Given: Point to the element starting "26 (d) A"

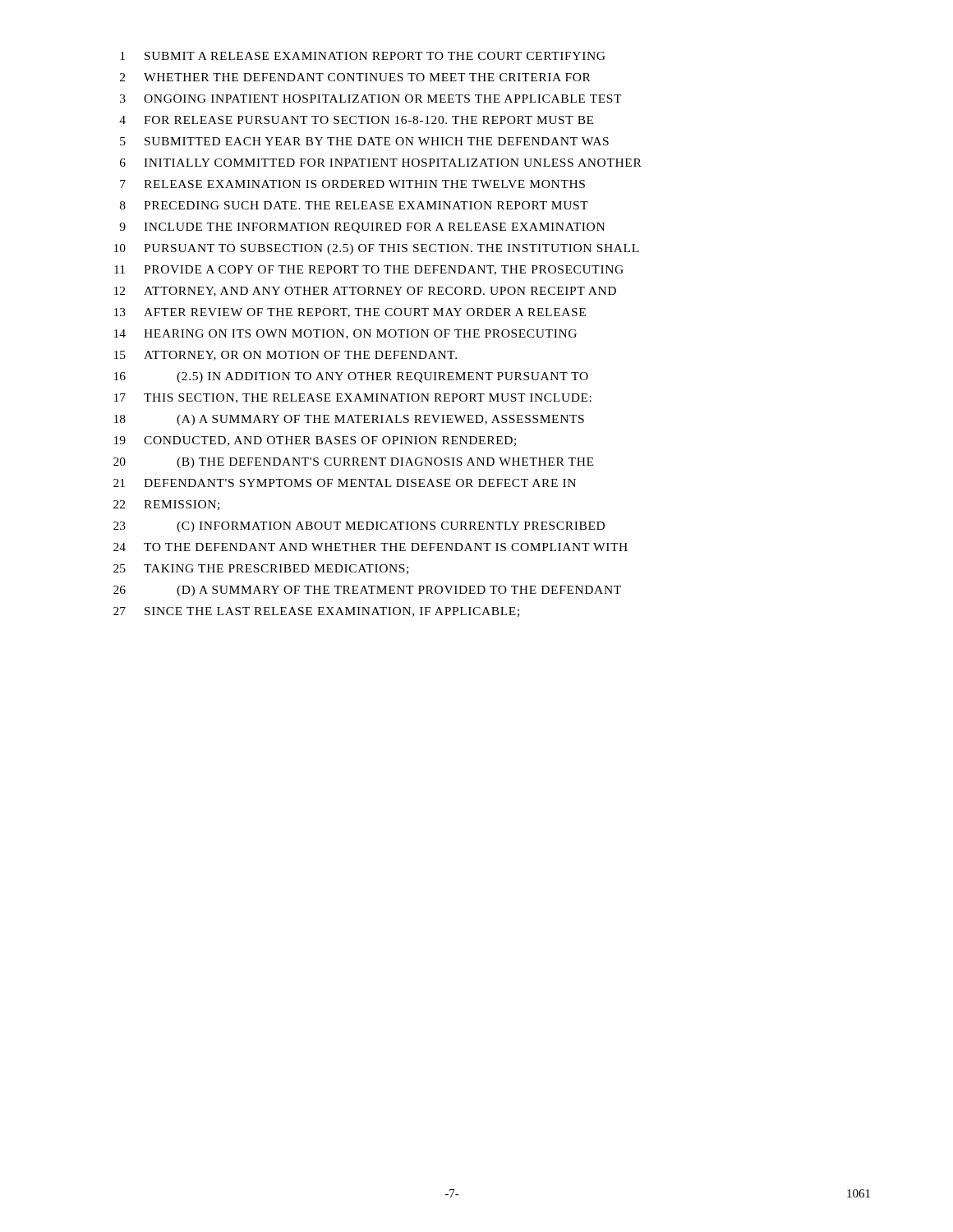Looking at the screenshot, I should (x=483, y=590).
